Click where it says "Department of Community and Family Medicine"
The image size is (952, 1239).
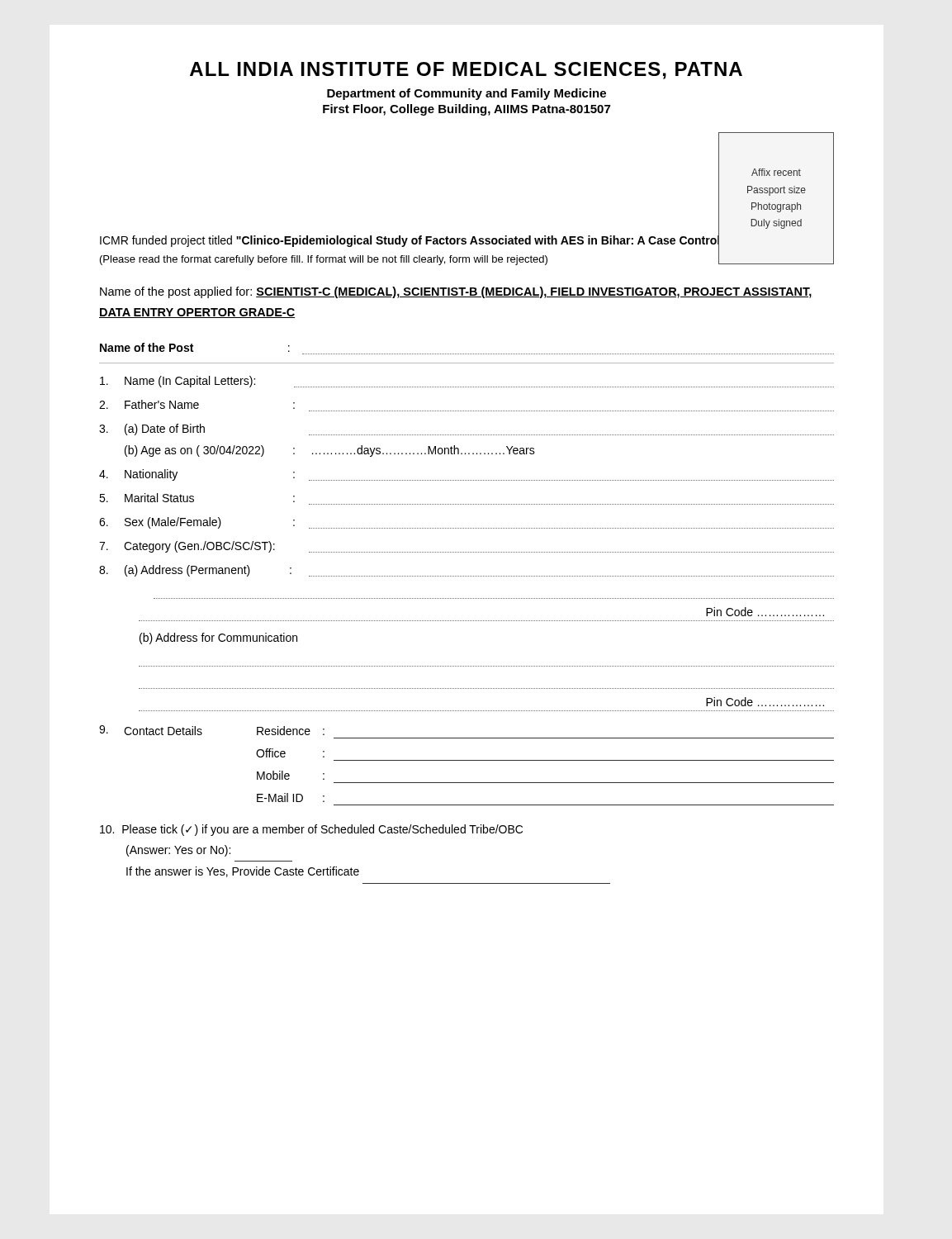[x=466, y=93]
